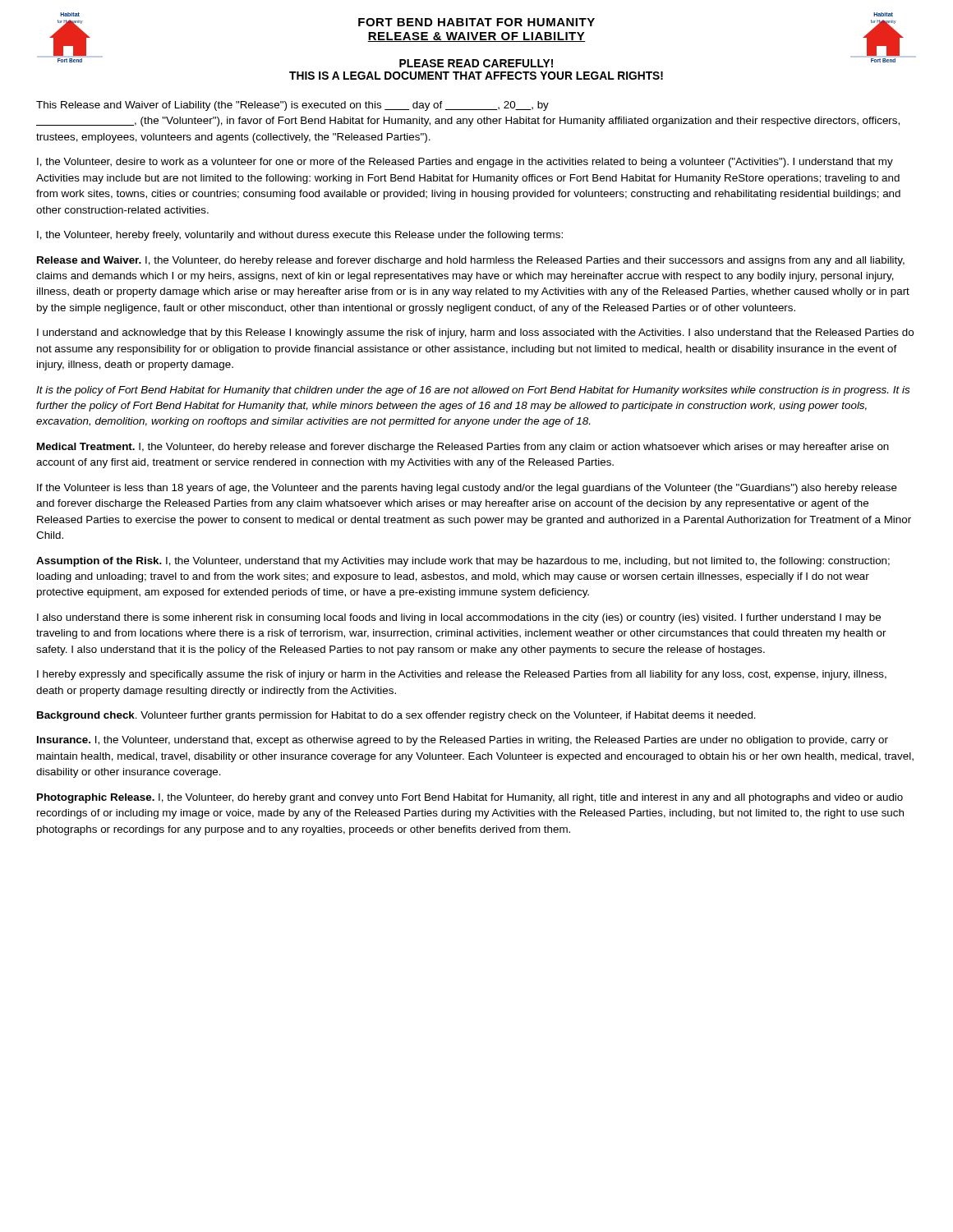The image size is (953, 1232).
Task: Find the text starting "I, the Volunteer, desire to work as"
Action: [468, 186]
